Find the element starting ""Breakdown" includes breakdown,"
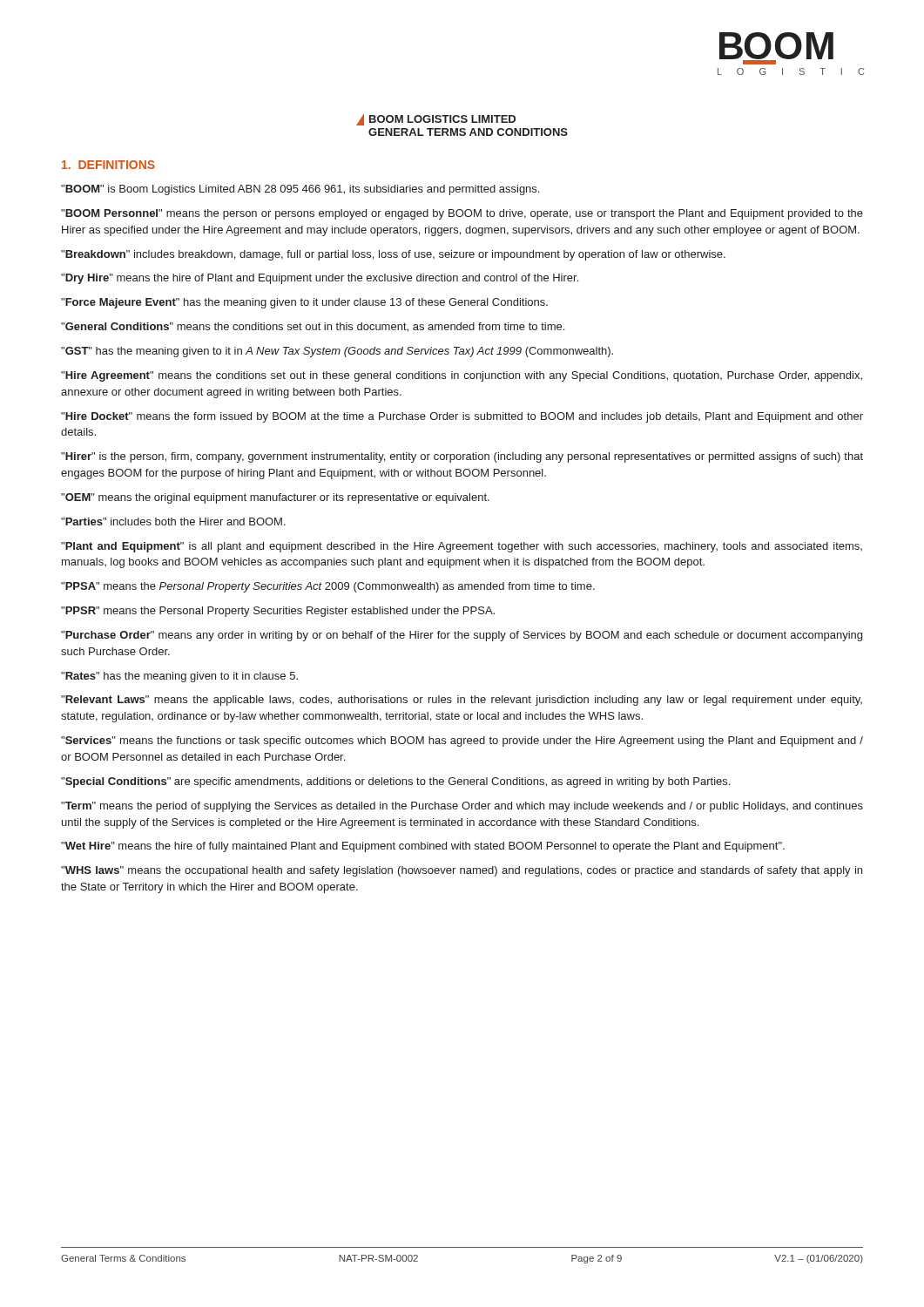 [x=393, y=254]
